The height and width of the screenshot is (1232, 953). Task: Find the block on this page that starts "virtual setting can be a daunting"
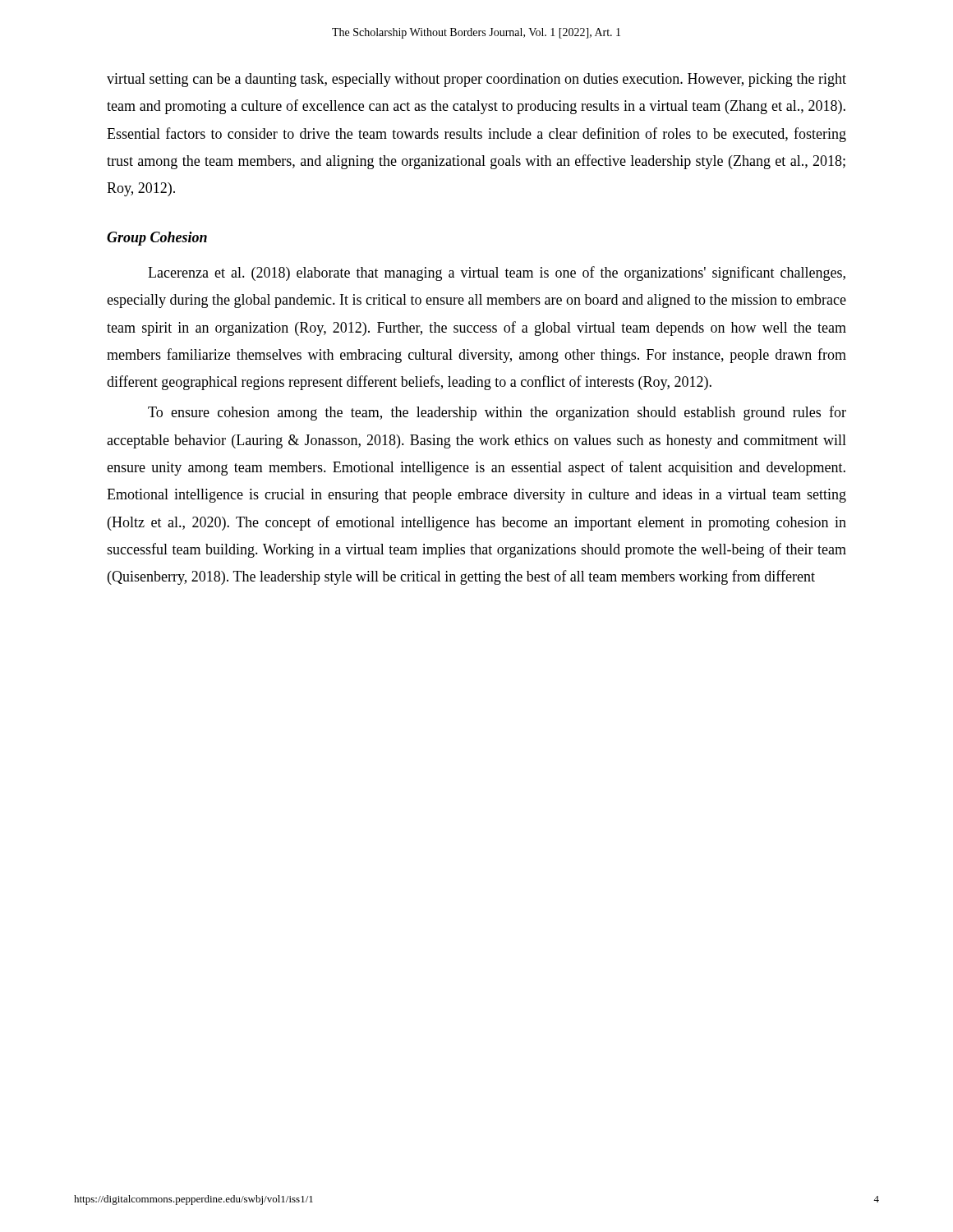(x=476, y=134)
